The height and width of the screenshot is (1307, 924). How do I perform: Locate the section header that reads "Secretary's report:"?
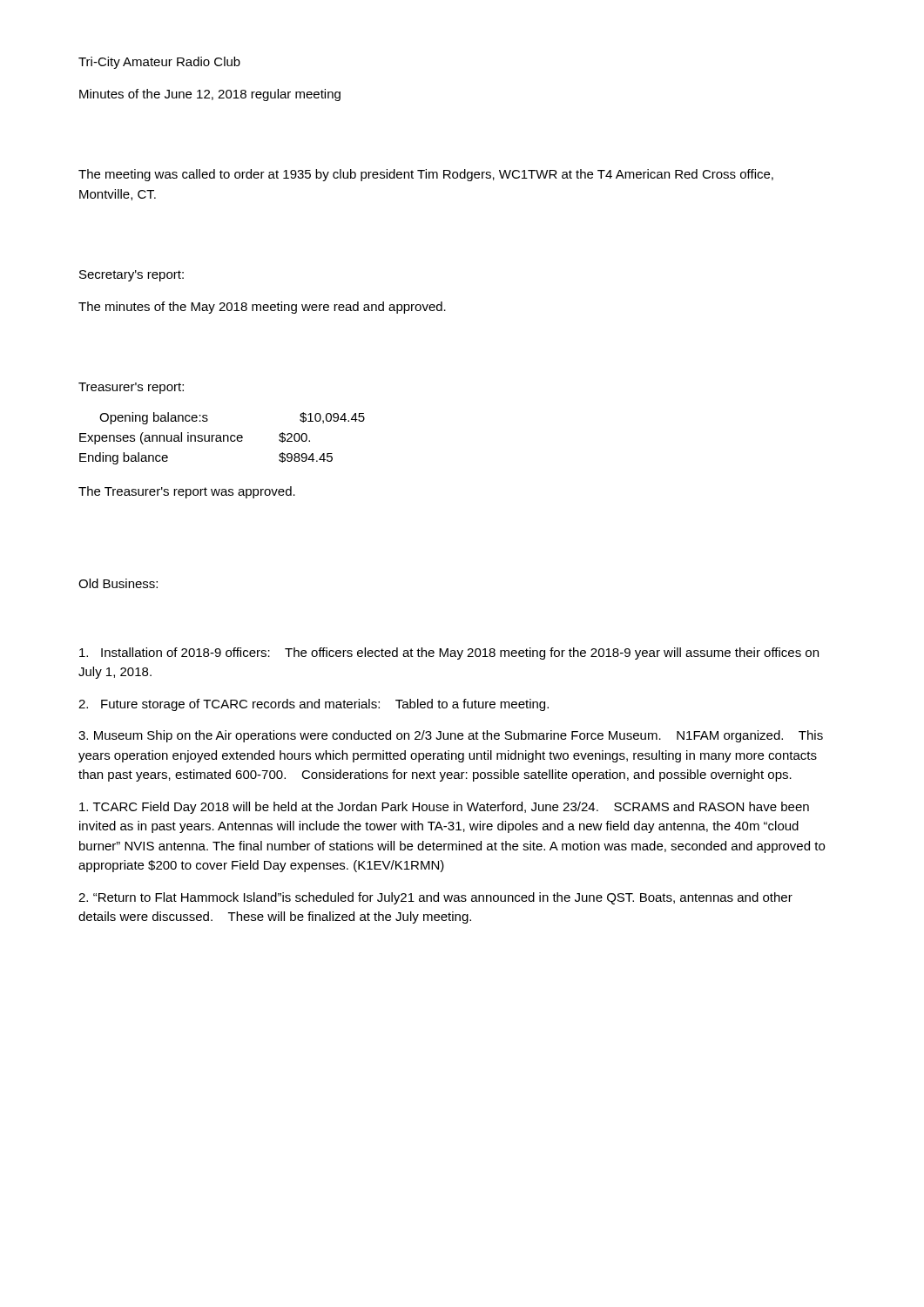(132, 276)
